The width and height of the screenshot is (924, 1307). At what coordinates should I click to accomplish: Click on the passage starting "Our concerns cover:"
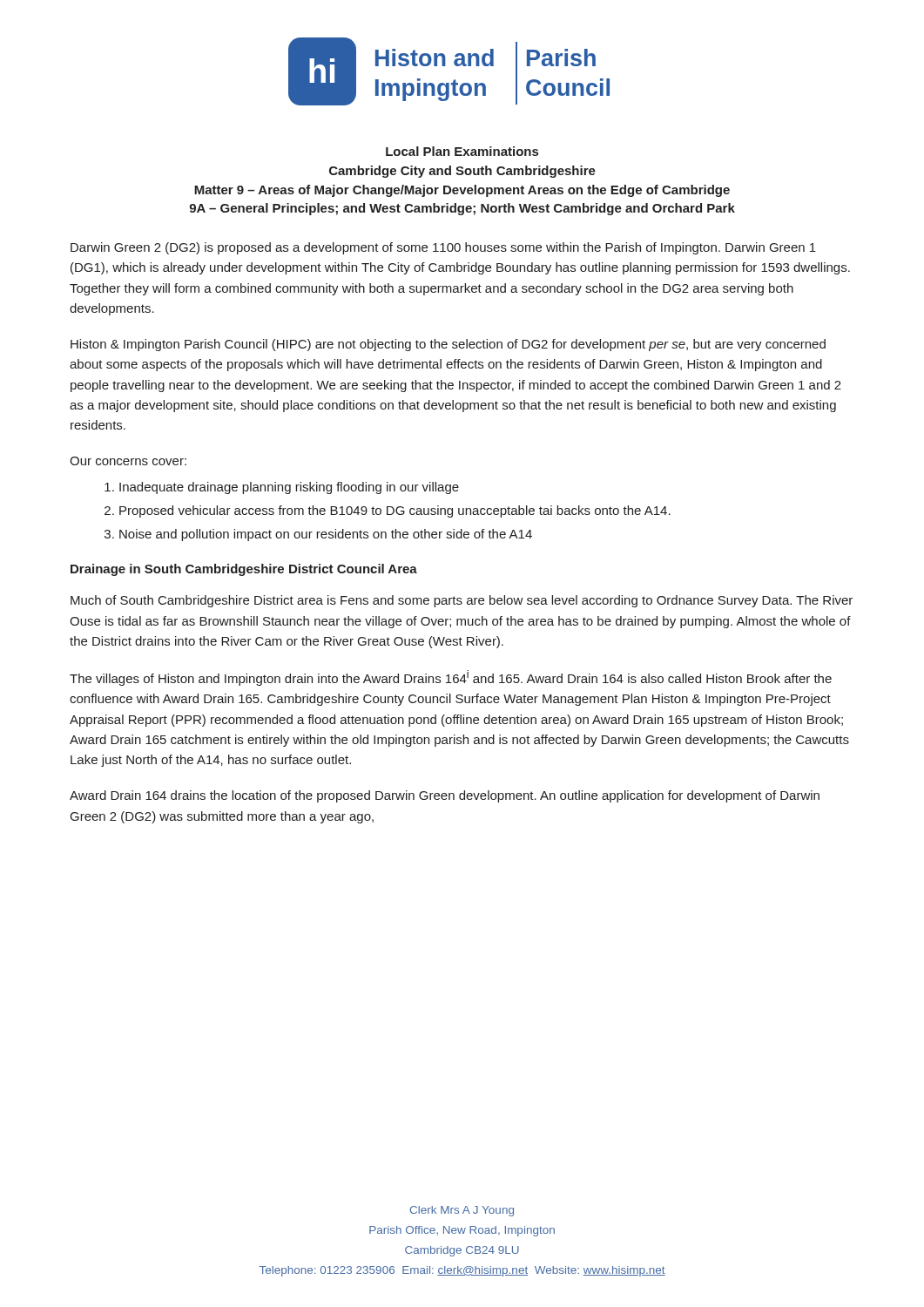click(x=128, y=461)
